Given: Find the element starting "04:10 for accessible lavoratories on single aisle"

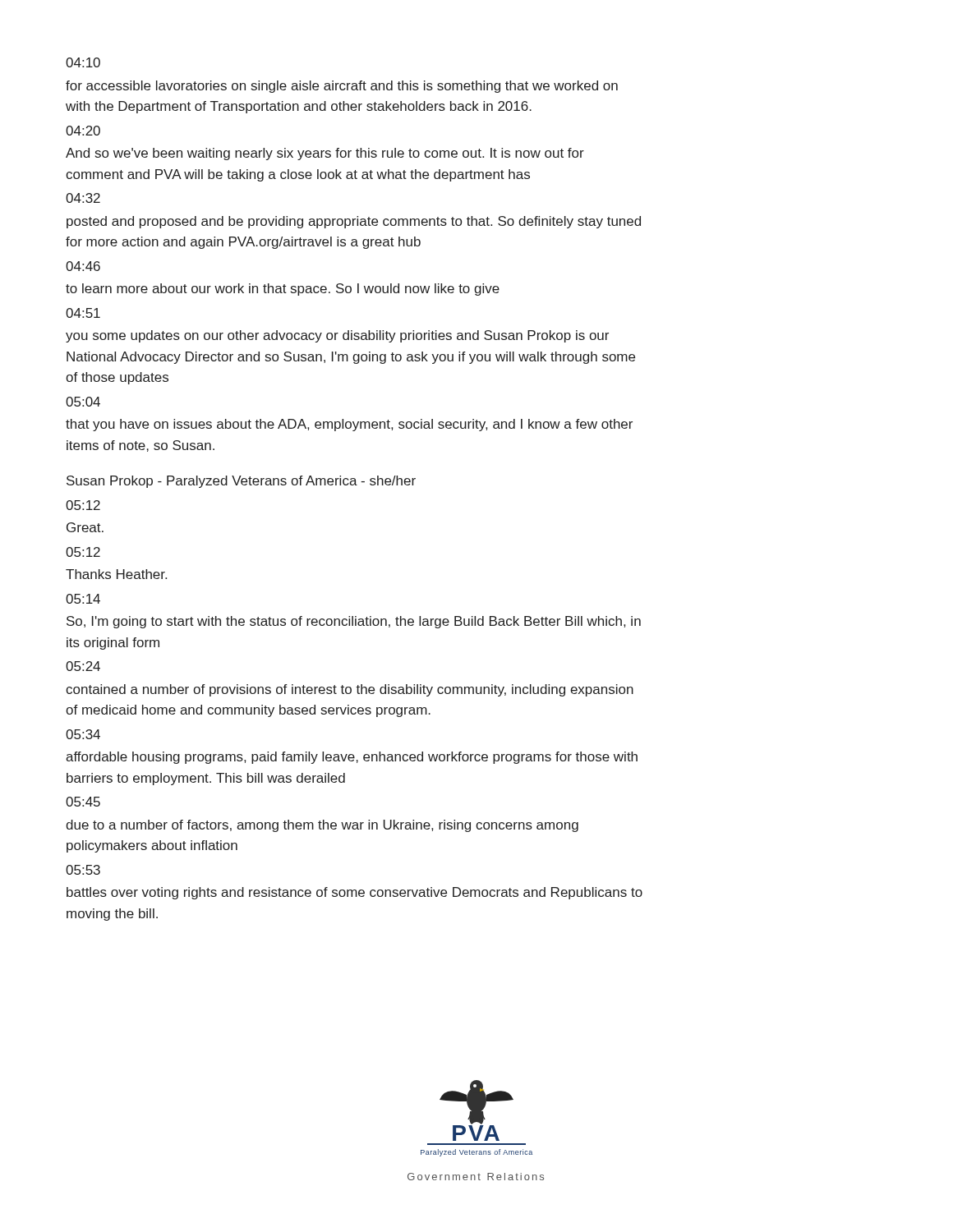Looking at the screenshot, I should coord(83,62).
